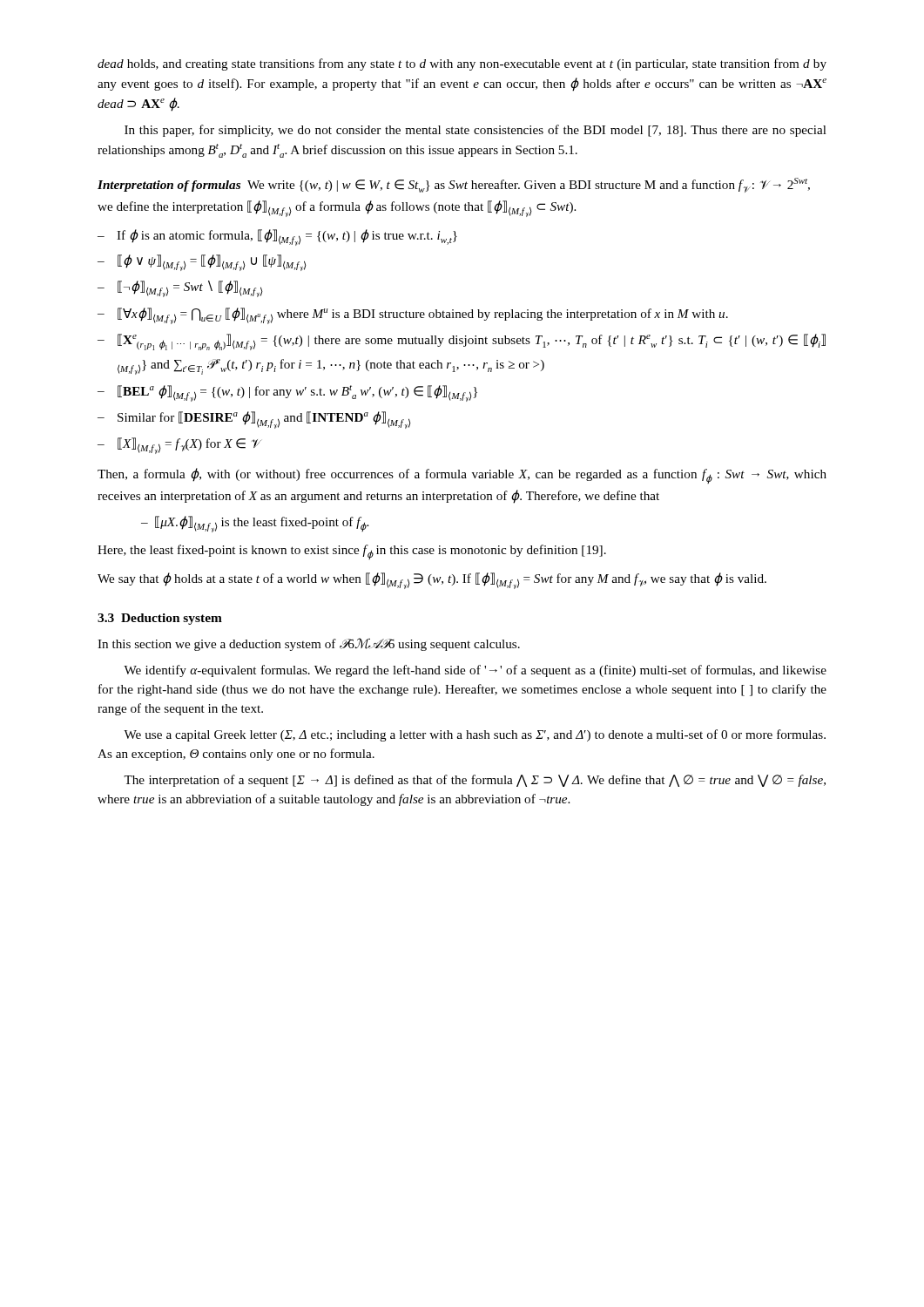The image size is (924, 1307).
Task: Find the block on this page that starts "– ⟦ϕ ∨ ψ⟧⟨M,f𝒱⟩"
Action: coord(202,263)
